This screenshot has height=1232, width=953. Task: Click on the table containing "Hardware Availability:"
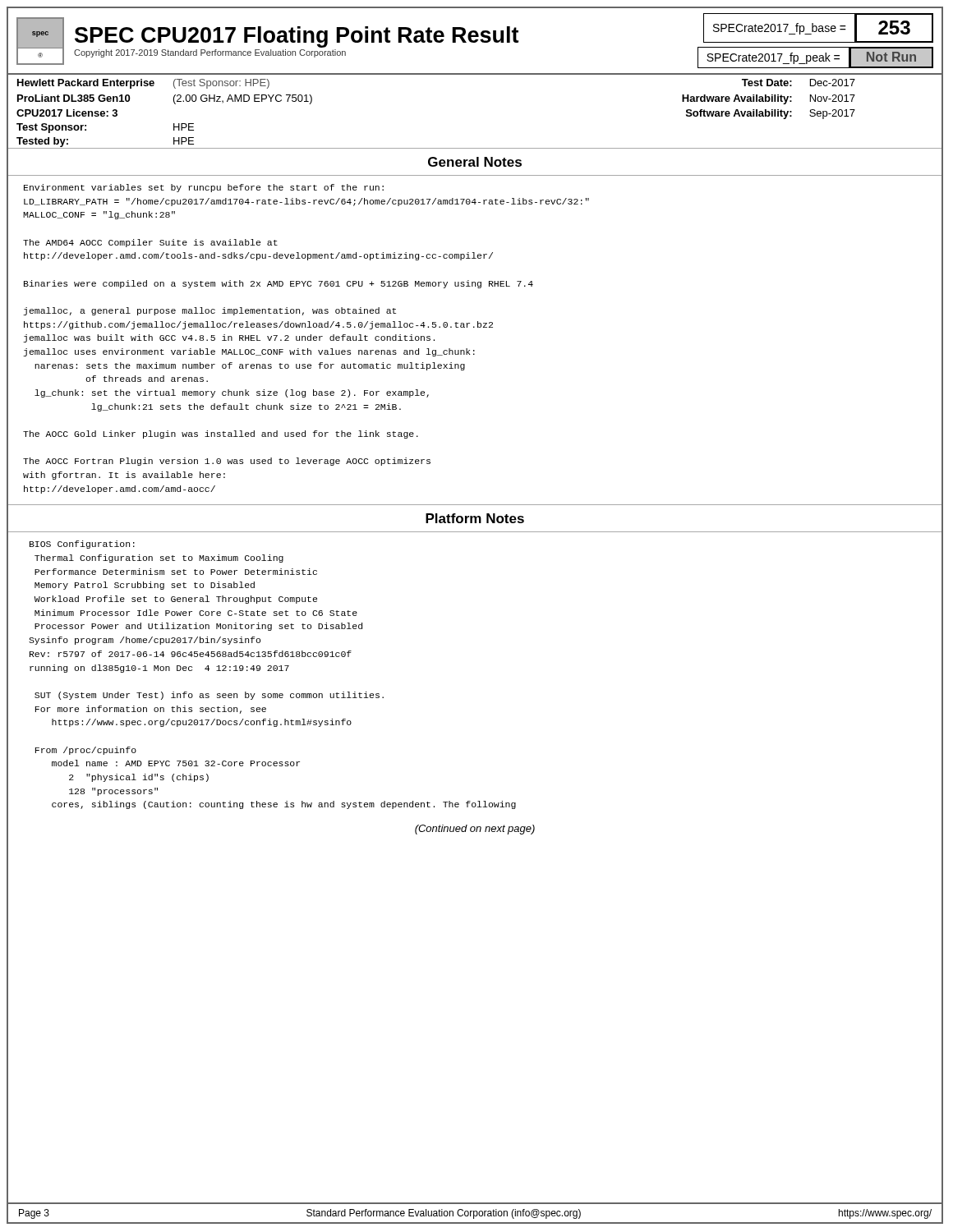click(475, 112)
